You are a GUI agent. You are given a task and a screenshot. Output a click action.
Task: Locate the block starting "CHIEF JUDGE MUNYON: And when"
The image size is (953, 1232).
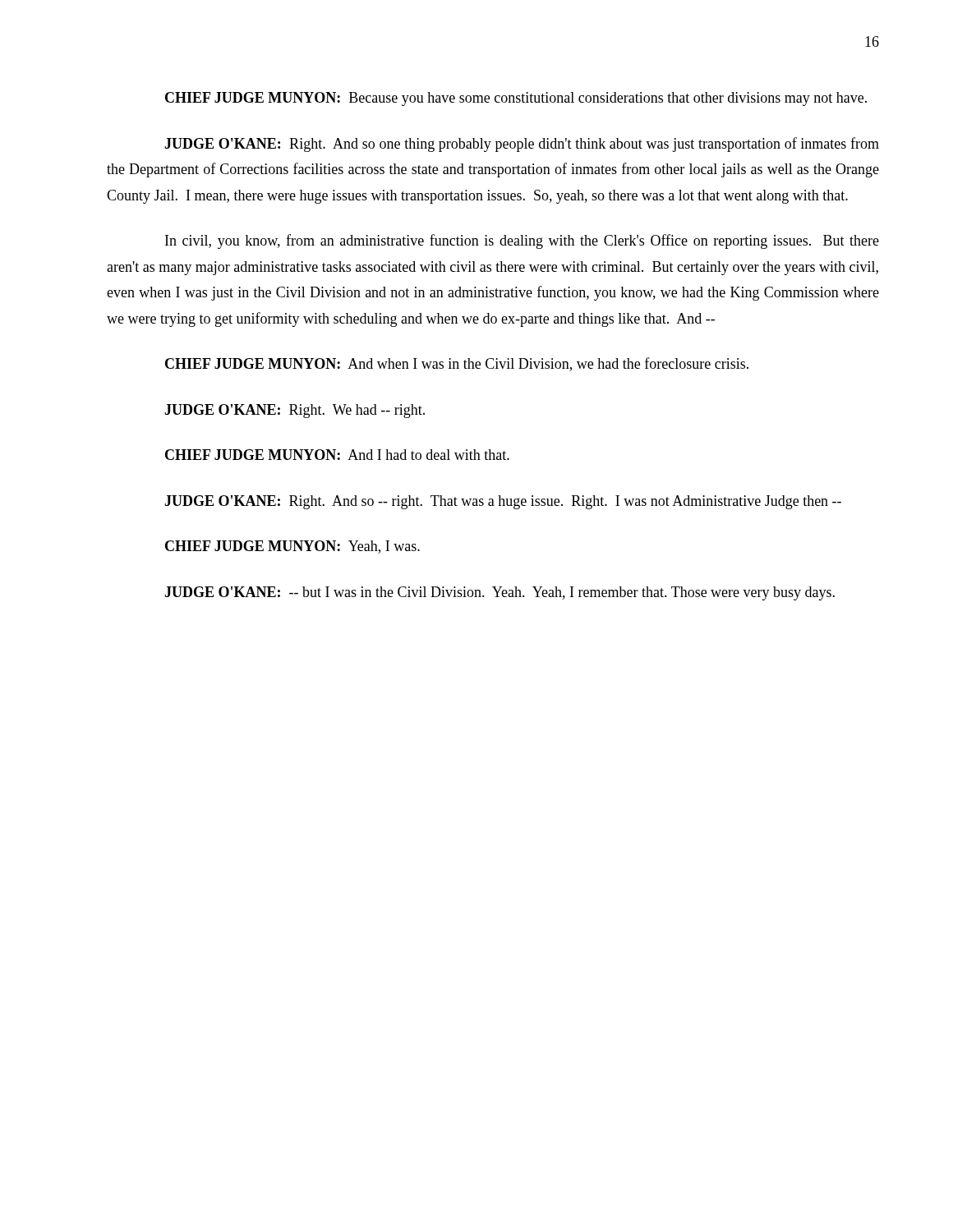pyautogui.click(x=457, y=364)
